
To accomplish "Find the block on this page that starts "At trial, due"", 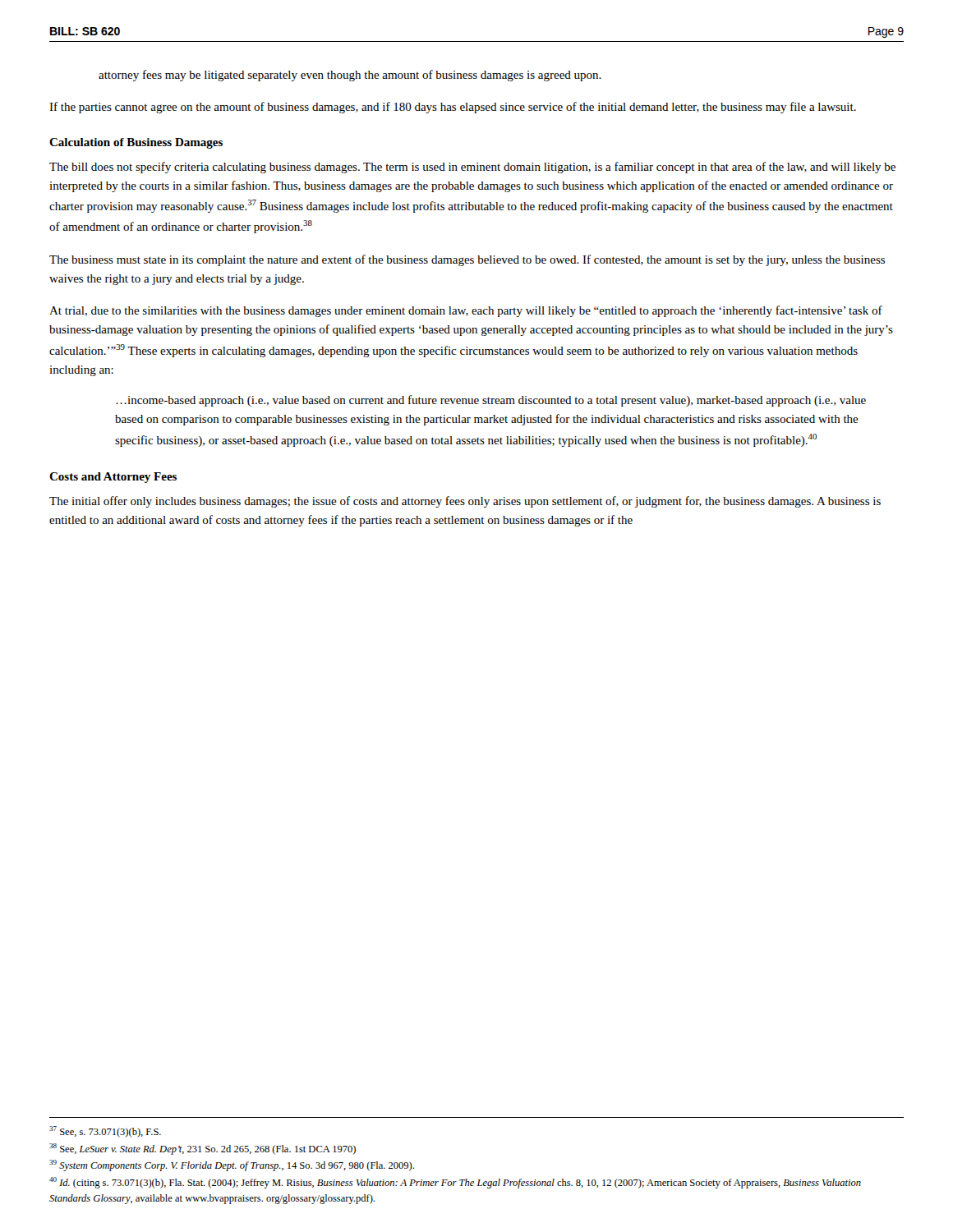I will pos(471,340).
